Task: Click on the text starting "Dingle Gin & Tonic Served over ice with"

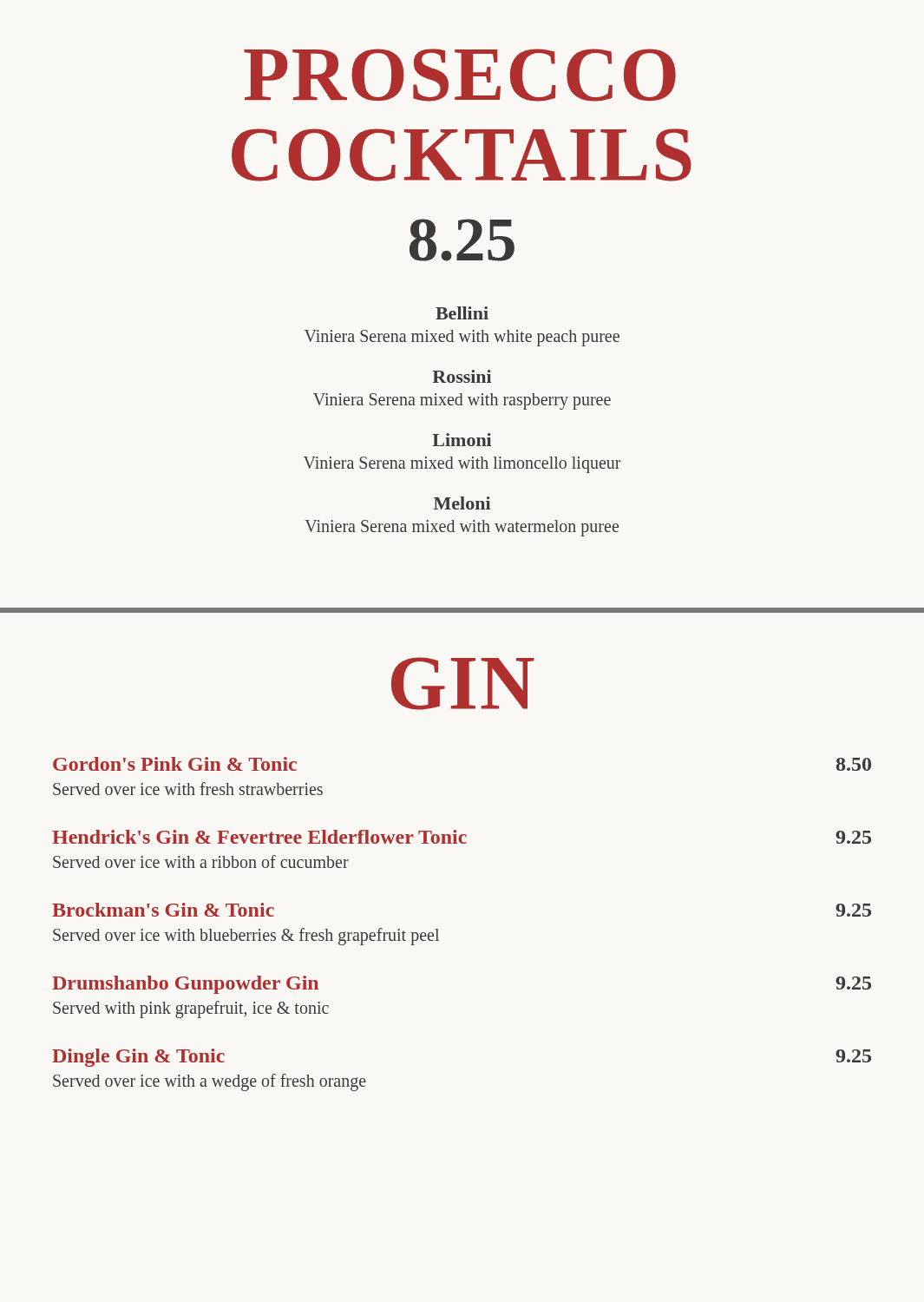Action: [134, 1058]
